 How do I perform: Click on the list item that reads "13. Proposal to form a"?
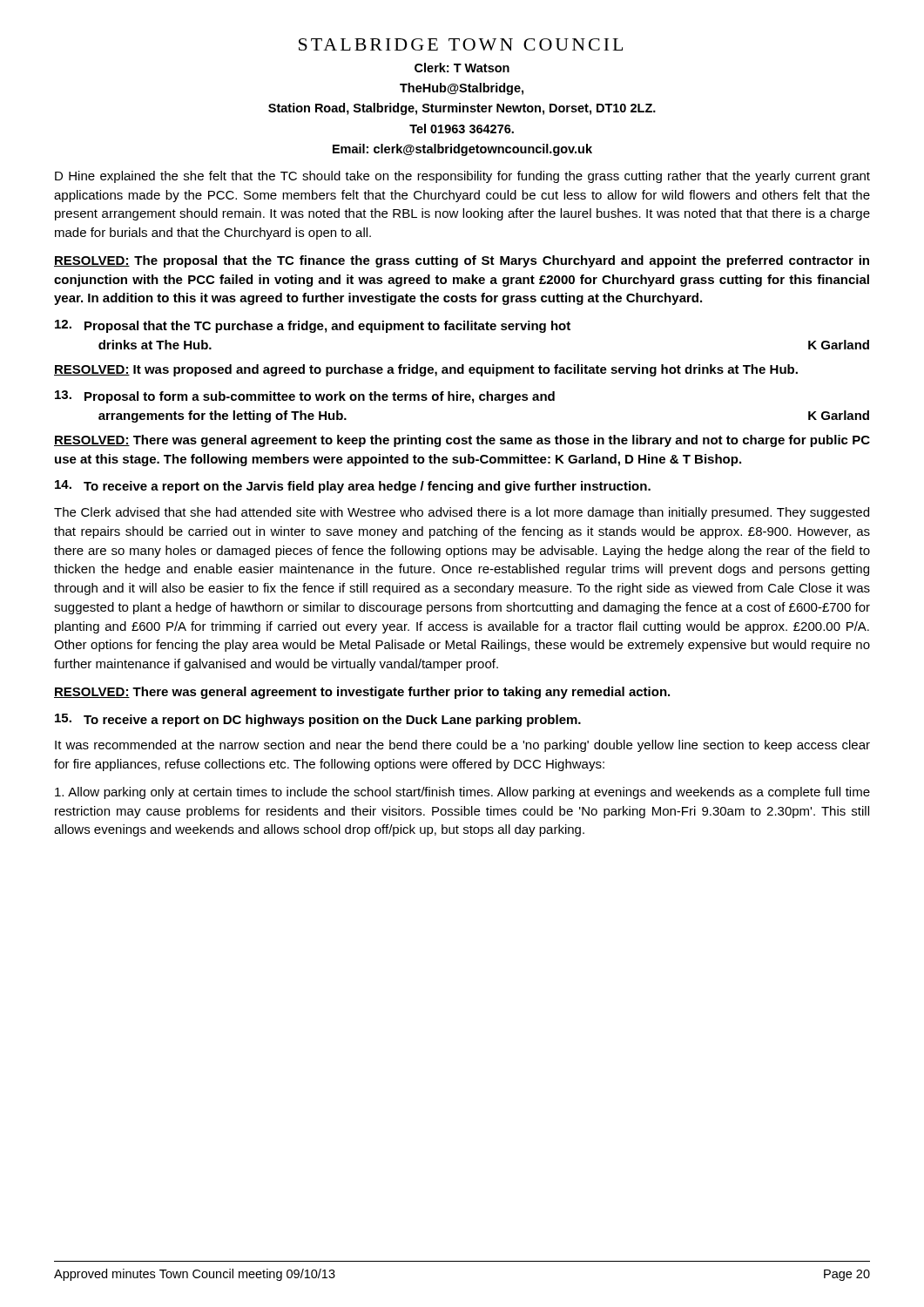[462, 406]
